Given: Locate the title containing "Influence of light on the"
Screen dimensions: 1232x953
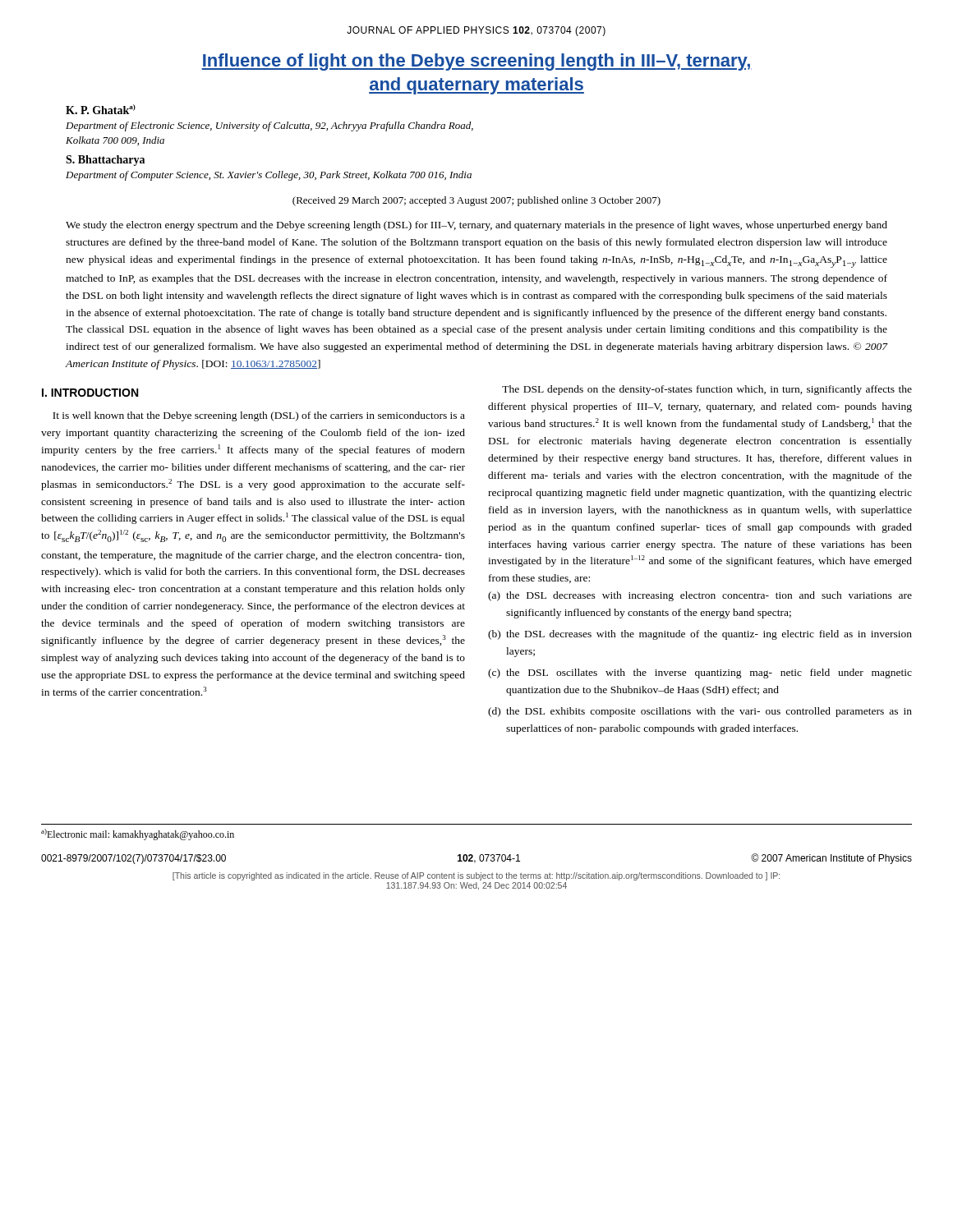Looking at the screenshot, I should point(476,73).
